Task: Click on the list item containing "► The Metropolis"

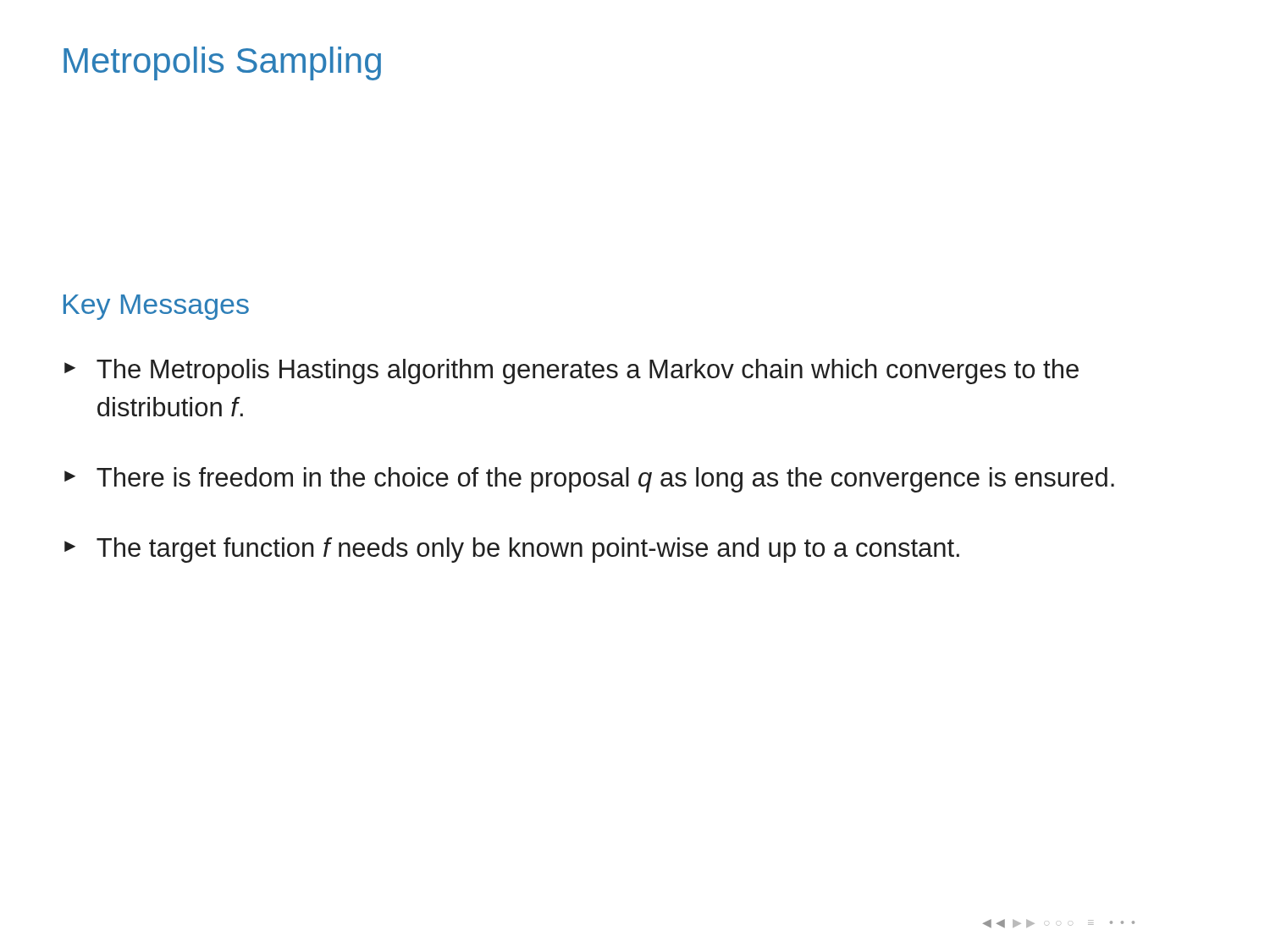Action: coord(628,389)
